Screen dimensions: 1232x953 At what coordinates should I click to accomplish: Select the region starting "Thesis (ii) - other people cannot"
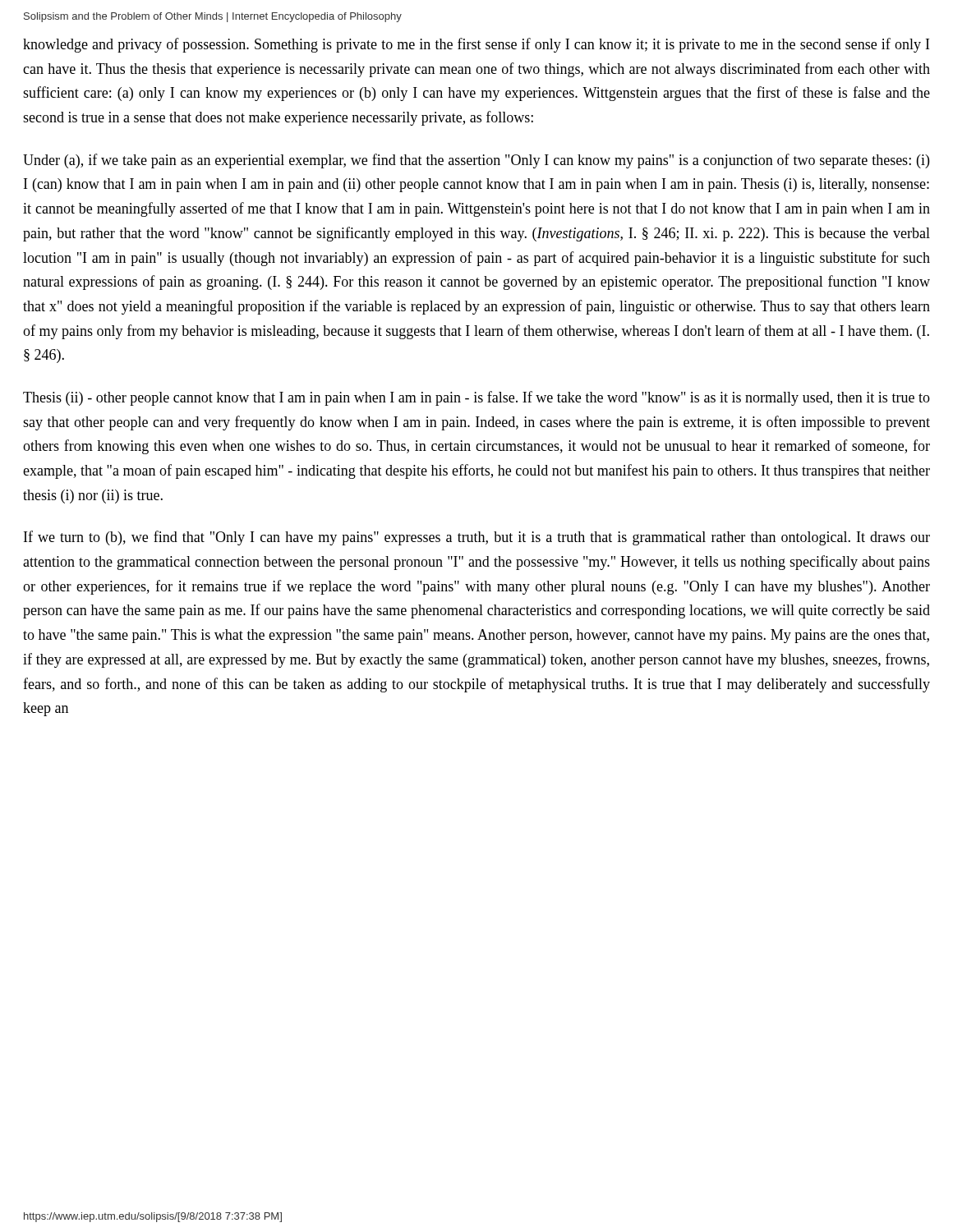(476, 446)
